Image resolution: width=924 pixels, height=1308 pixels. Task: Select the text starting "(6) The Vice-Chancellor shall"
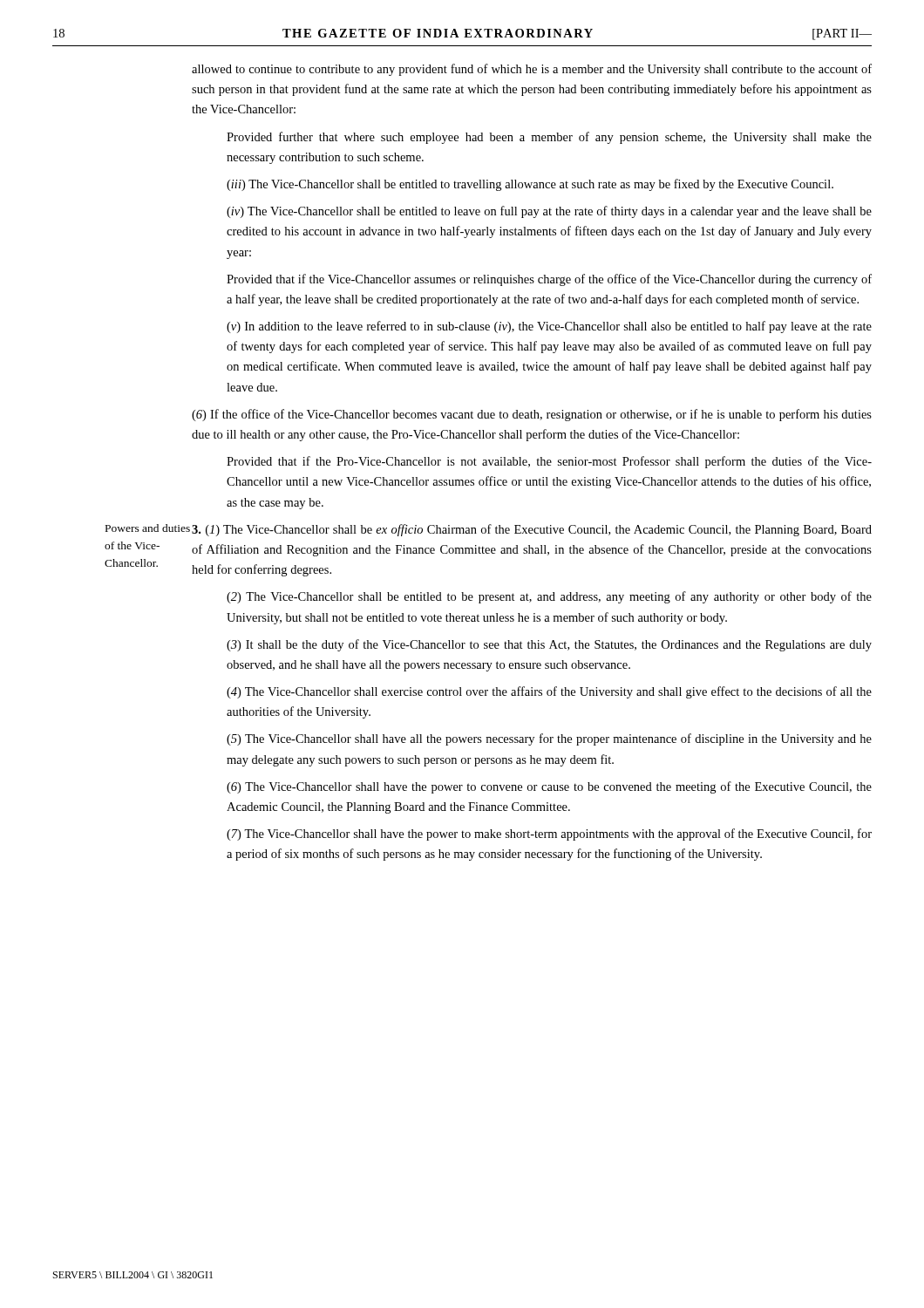click(549, 797)
